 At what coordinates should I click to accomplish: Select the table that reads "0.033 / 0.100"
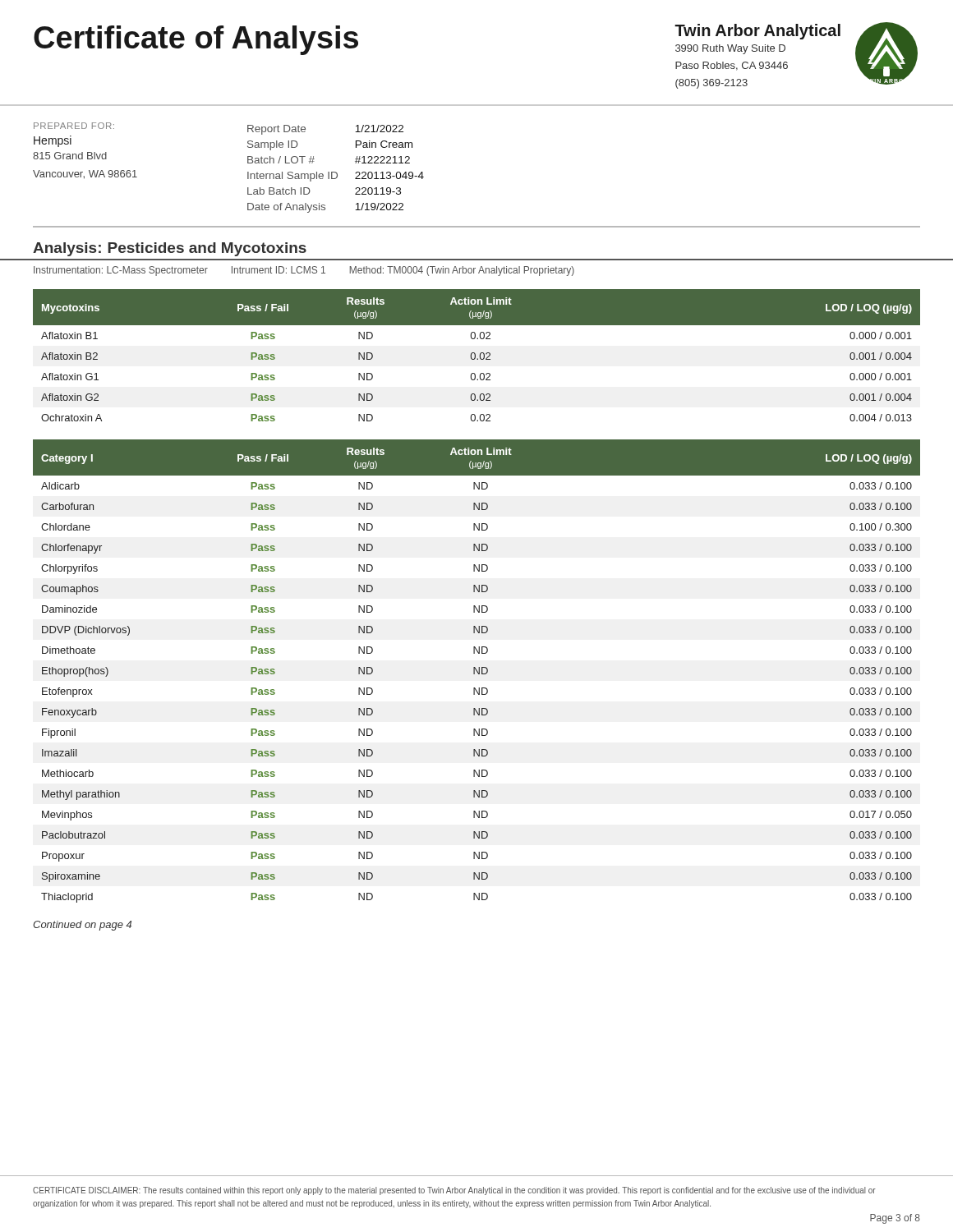(476, 668)
